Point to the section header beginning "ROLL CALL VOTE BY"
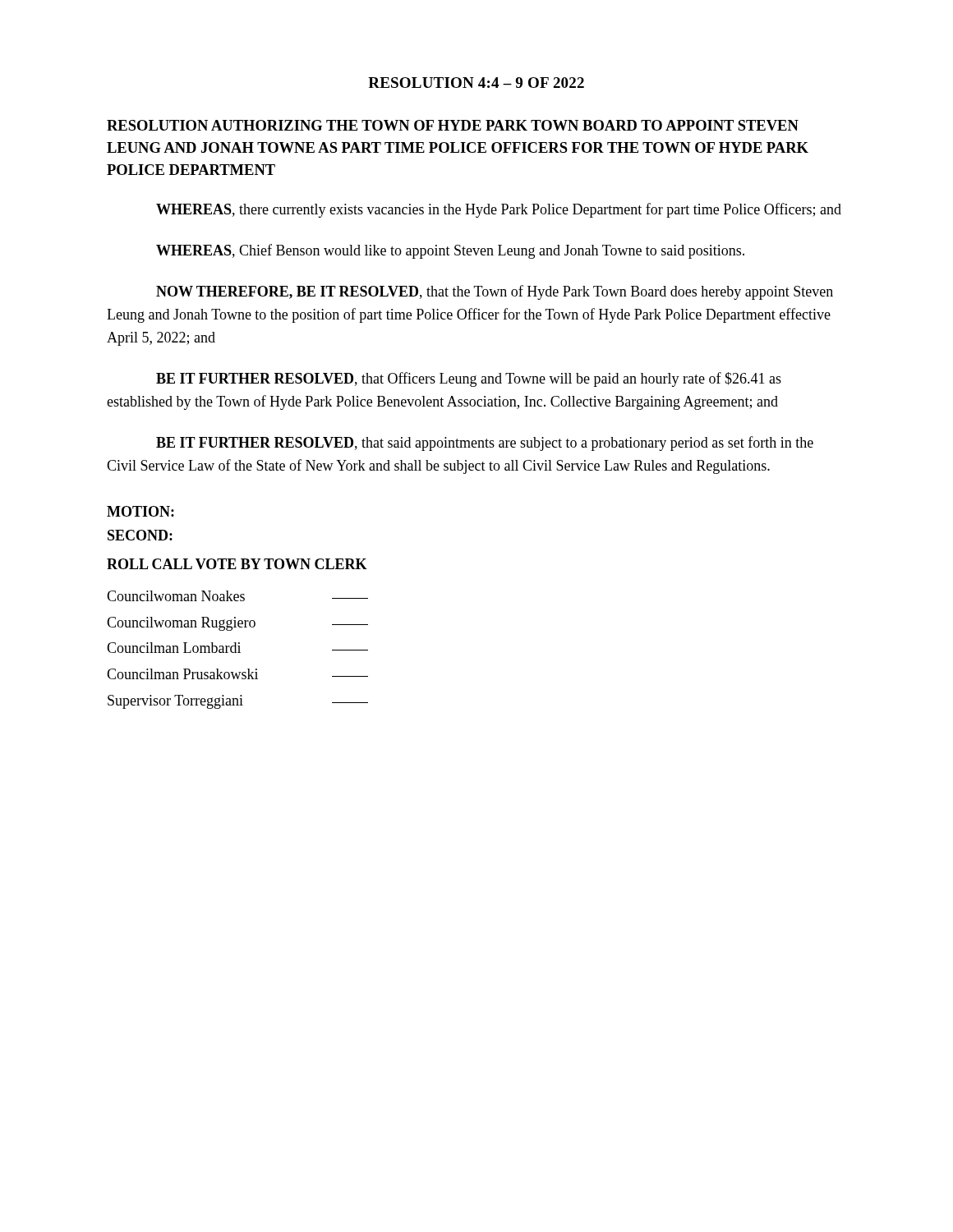953x1232 pixels. (237, 564)
